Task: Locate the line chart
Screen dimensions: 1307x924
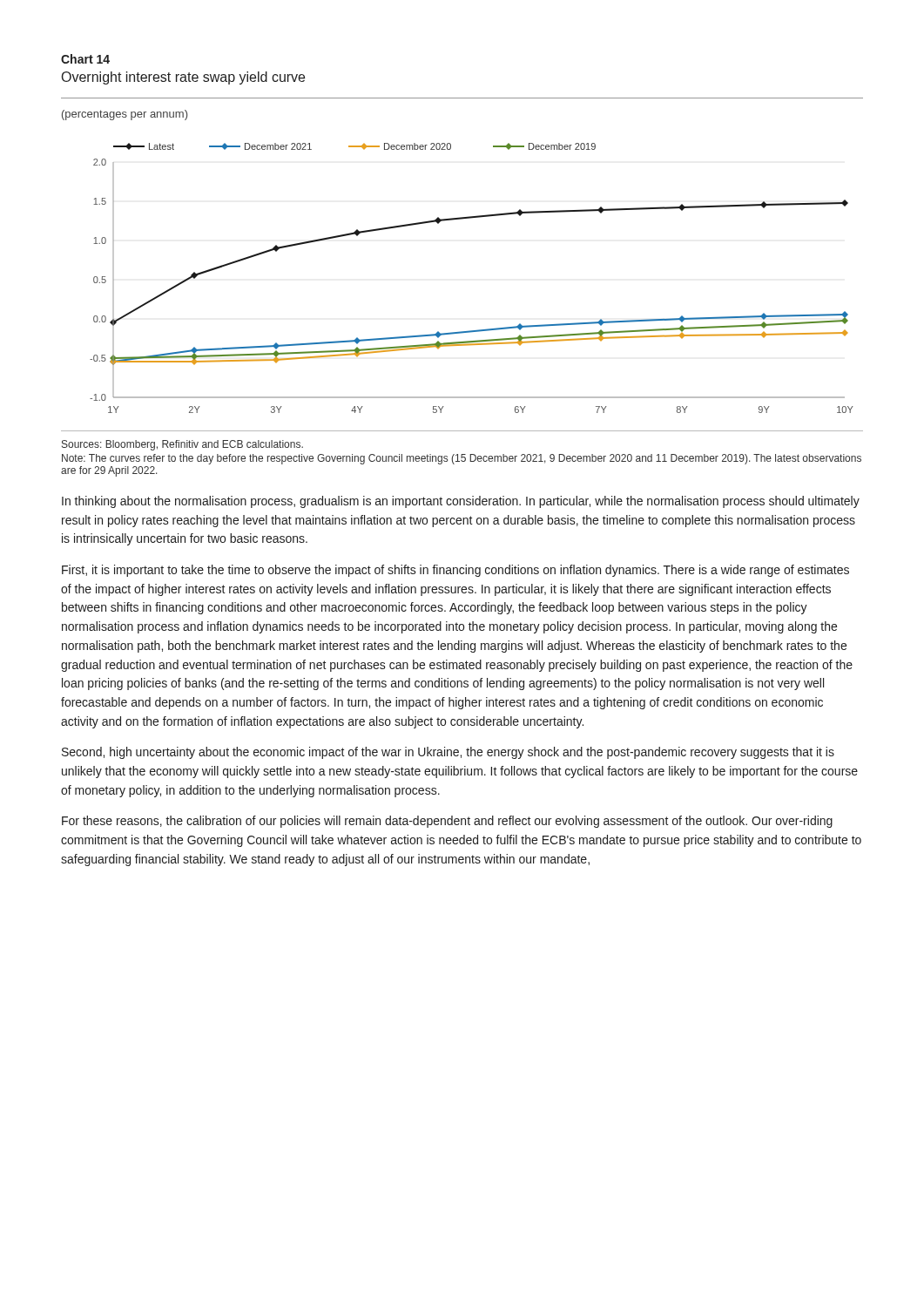Action: tap(462, 264)
